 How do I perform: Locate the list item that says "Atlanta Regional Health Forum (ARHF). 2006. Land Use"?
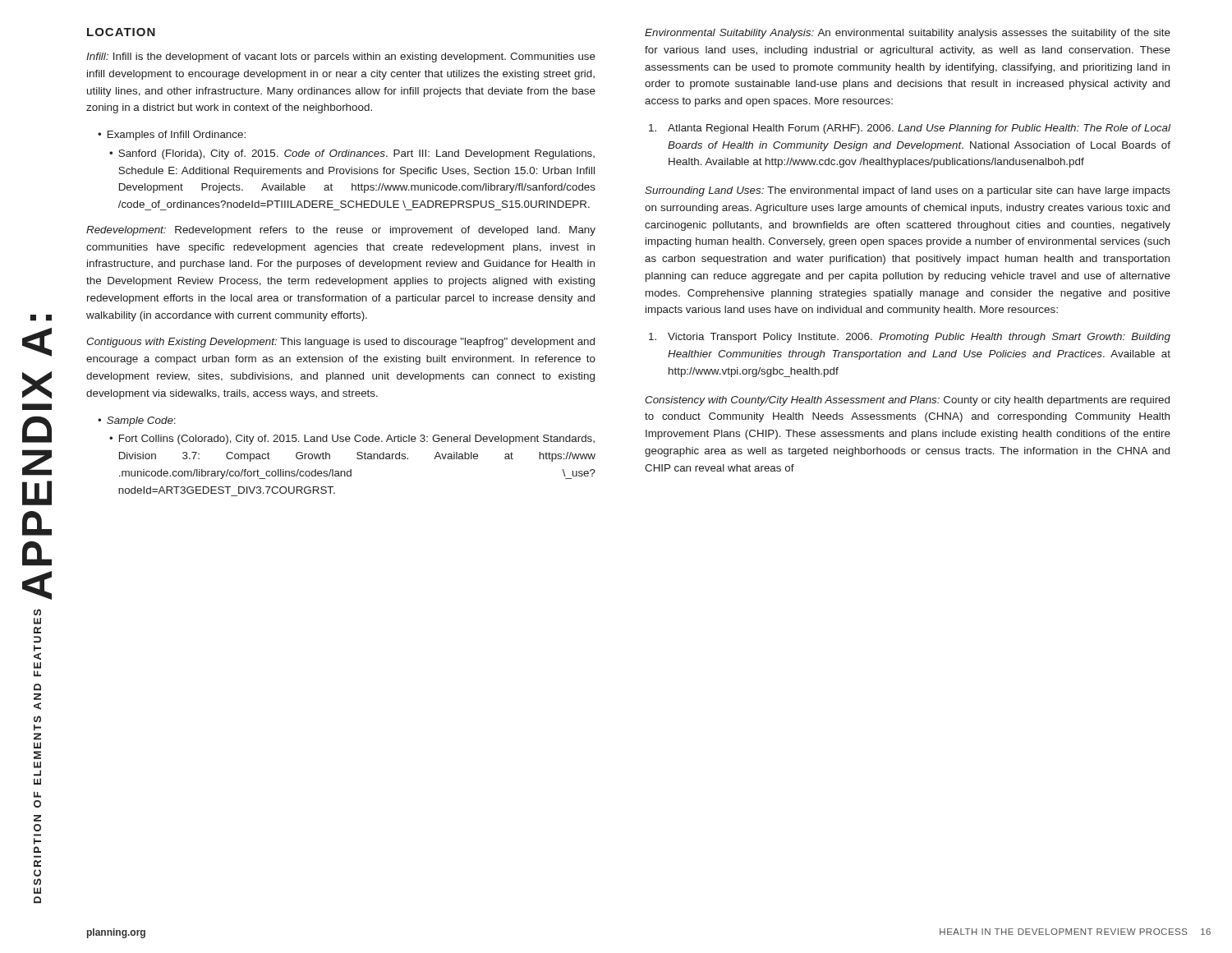tap(909, 145)
